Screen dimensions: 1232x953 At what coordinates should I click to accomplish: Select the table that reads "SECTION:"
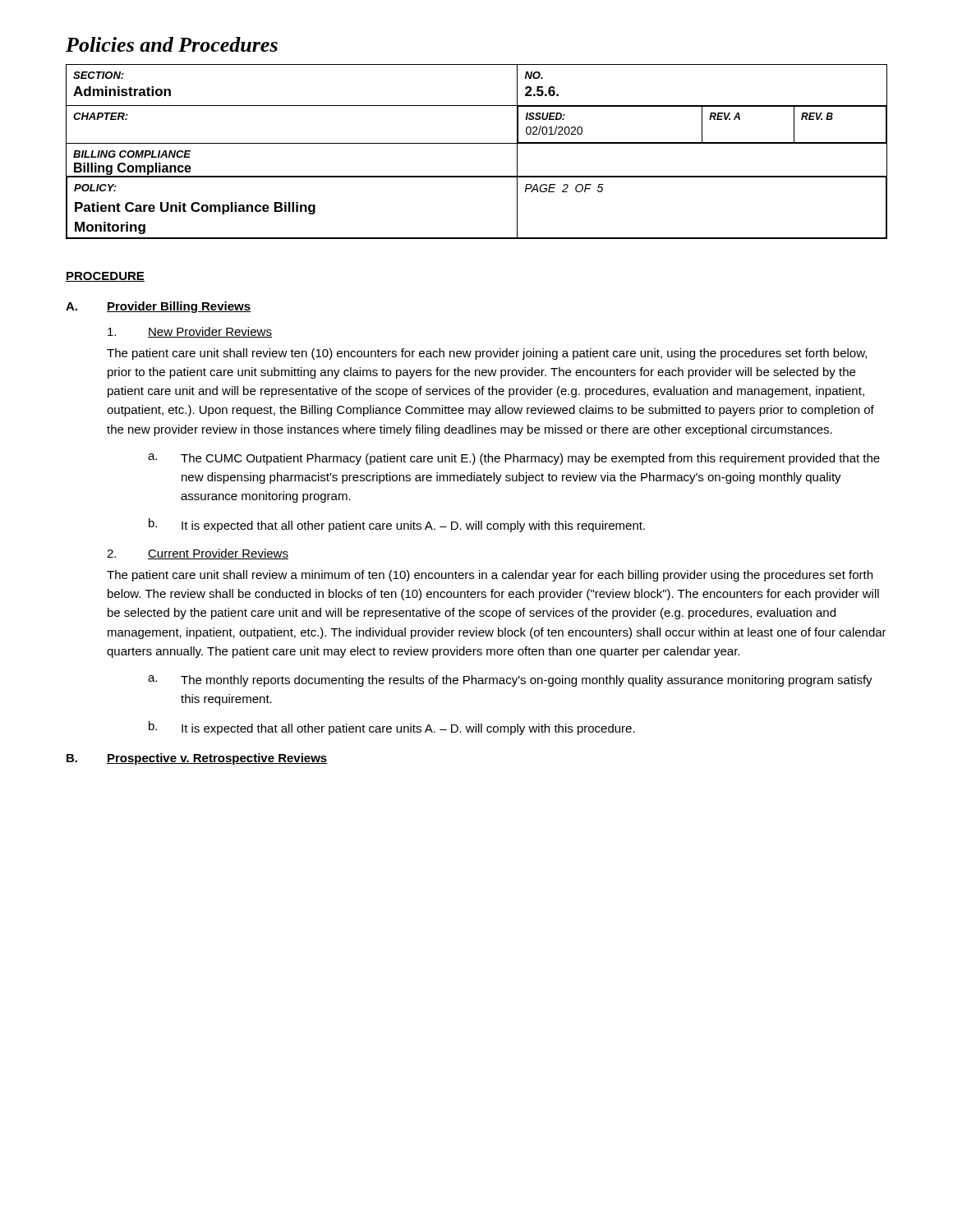(x=476, y=151)
